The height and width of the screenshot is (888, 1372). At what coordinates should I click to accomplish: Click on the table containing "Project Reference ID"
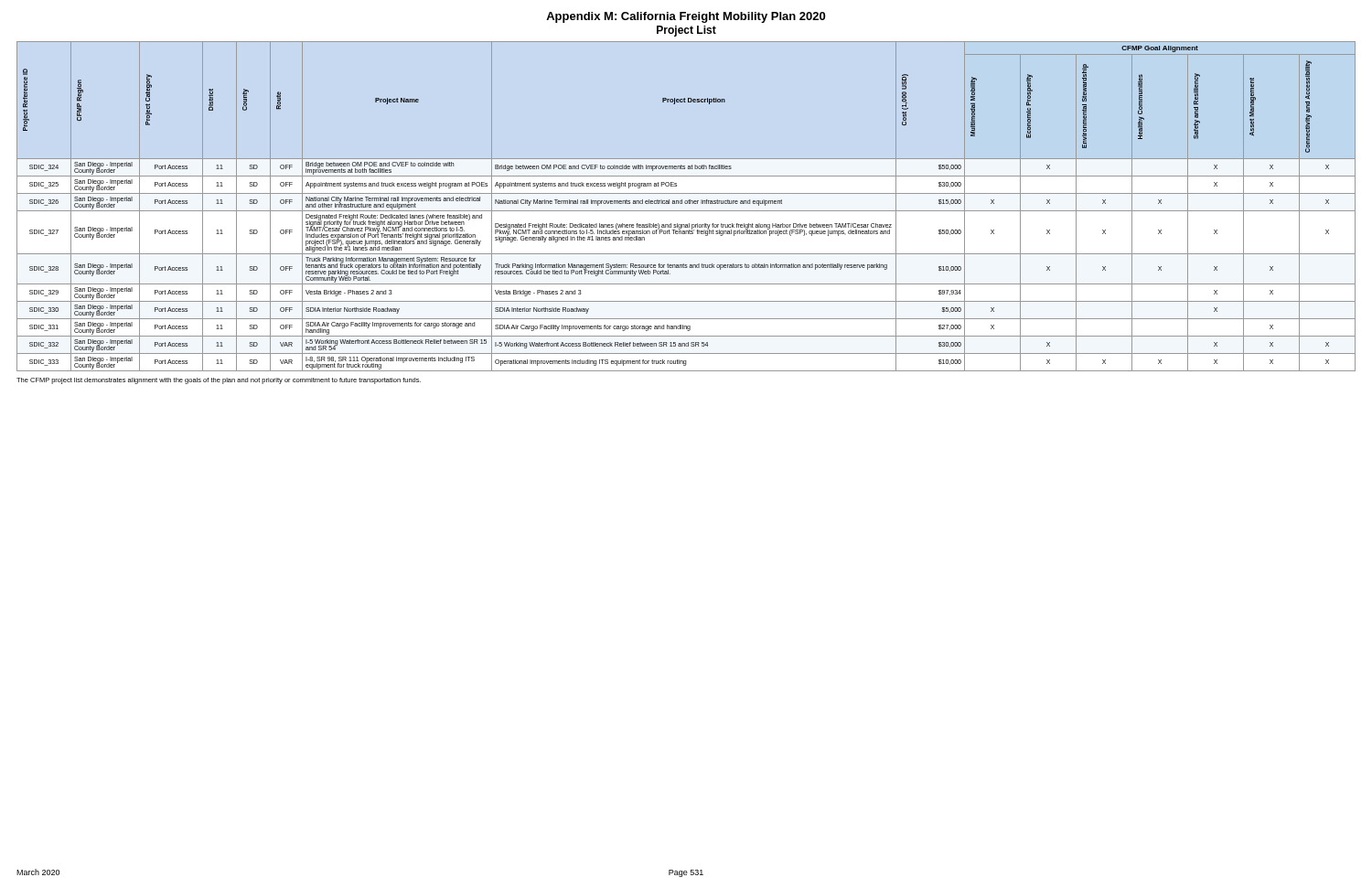686,206
